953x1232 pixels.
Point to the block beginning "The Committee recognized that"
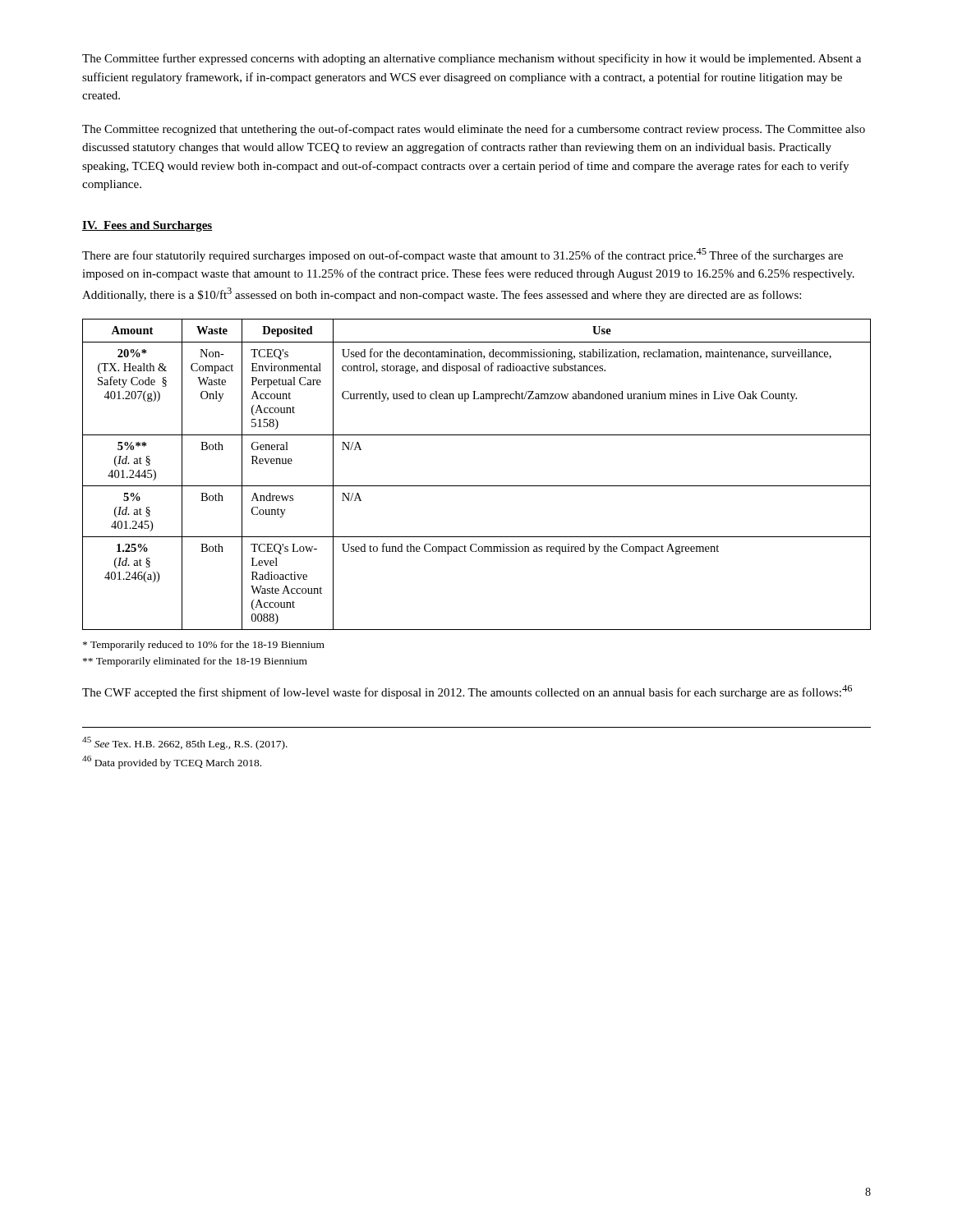pos(474,156)
